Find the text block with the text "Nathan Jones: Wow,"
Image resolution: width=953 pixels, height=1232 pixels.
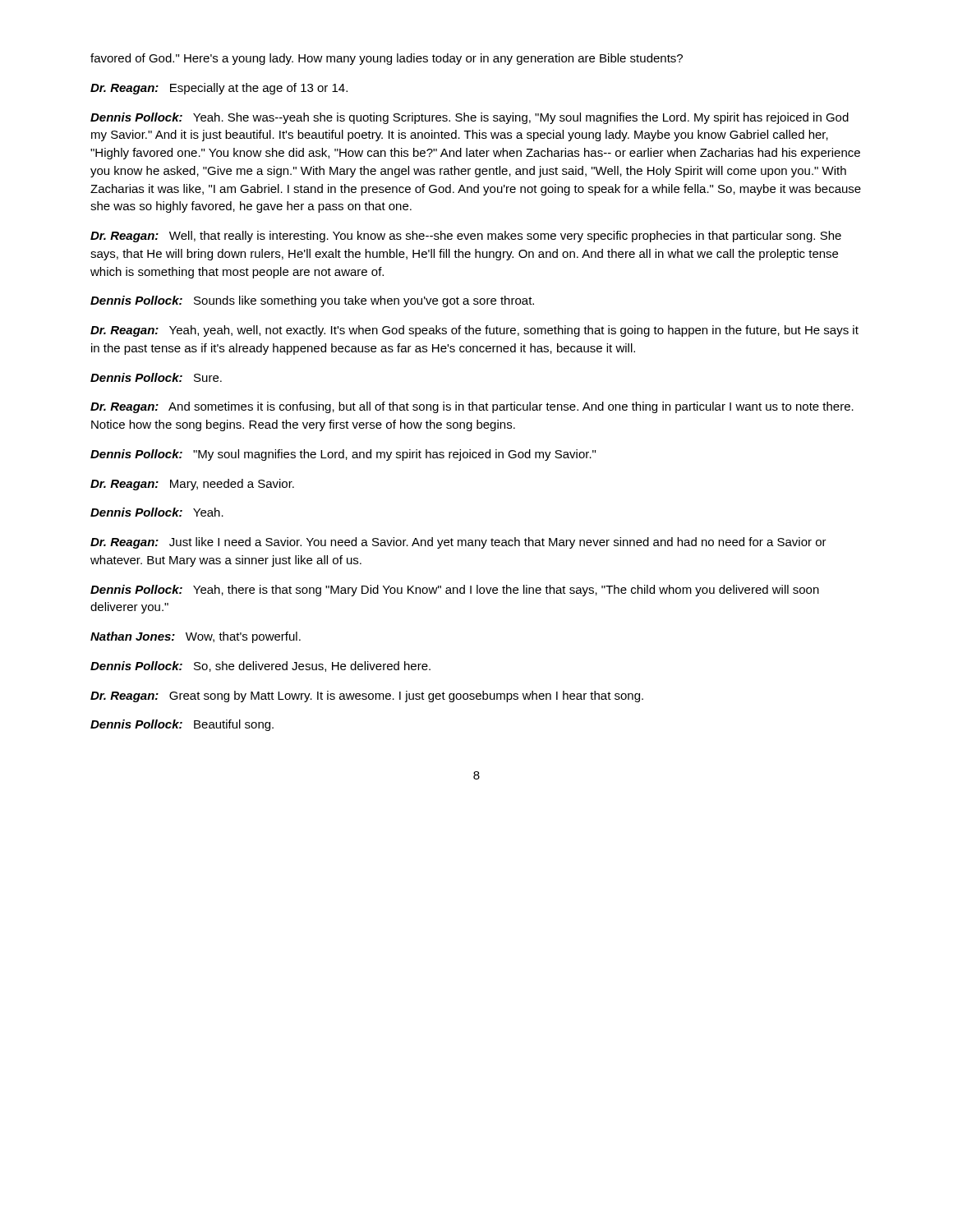pyautogui.click(x=196, y=636)
